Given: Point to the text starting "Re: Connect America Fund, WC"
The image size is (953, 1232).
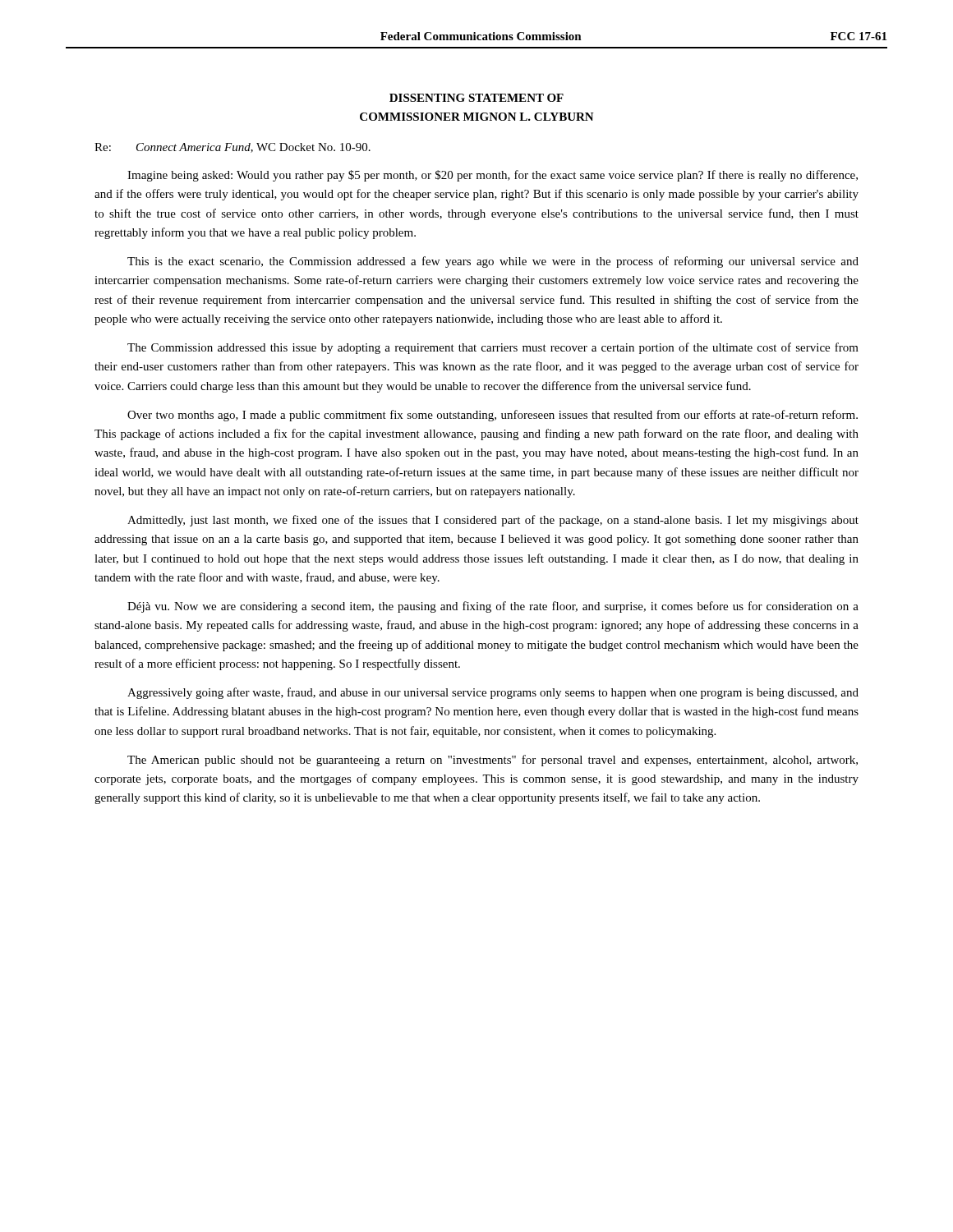Looking at the screenshot, I should tap(233, 147).
